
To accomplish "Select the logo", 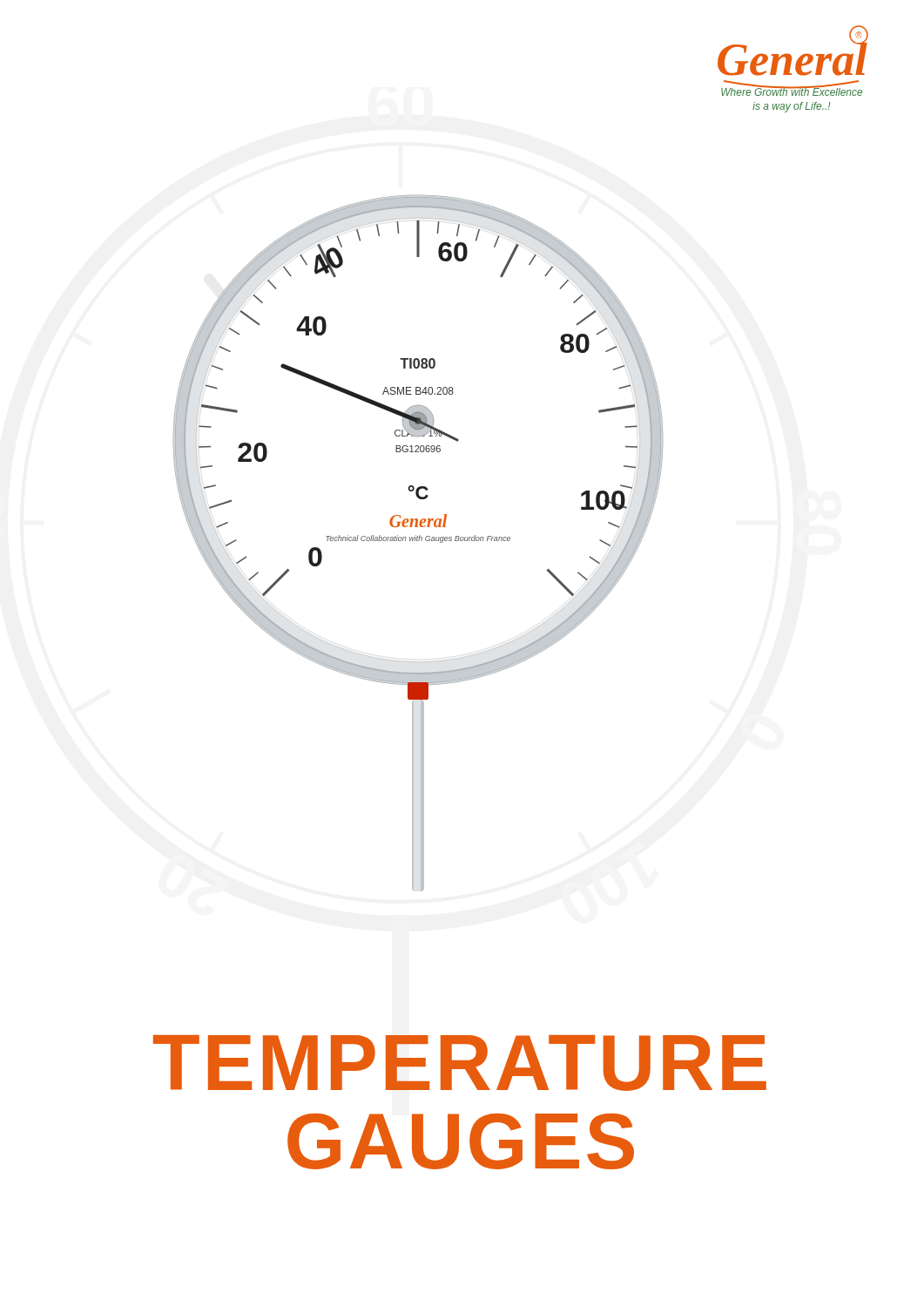I will [793, 74].
